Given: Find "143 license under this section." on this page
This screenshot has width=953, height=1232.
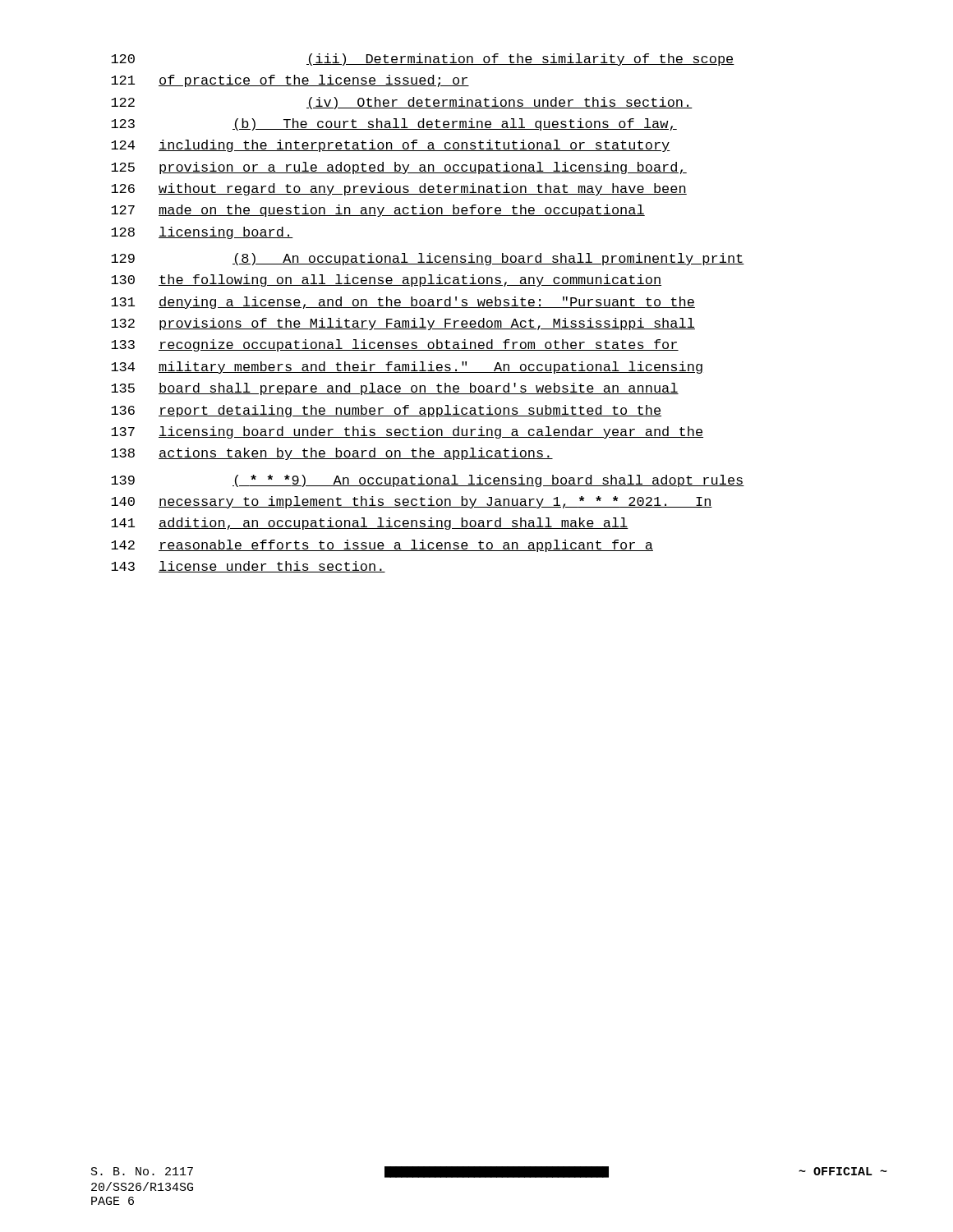Looking at the screenshot, I should (x=248, y=567).
